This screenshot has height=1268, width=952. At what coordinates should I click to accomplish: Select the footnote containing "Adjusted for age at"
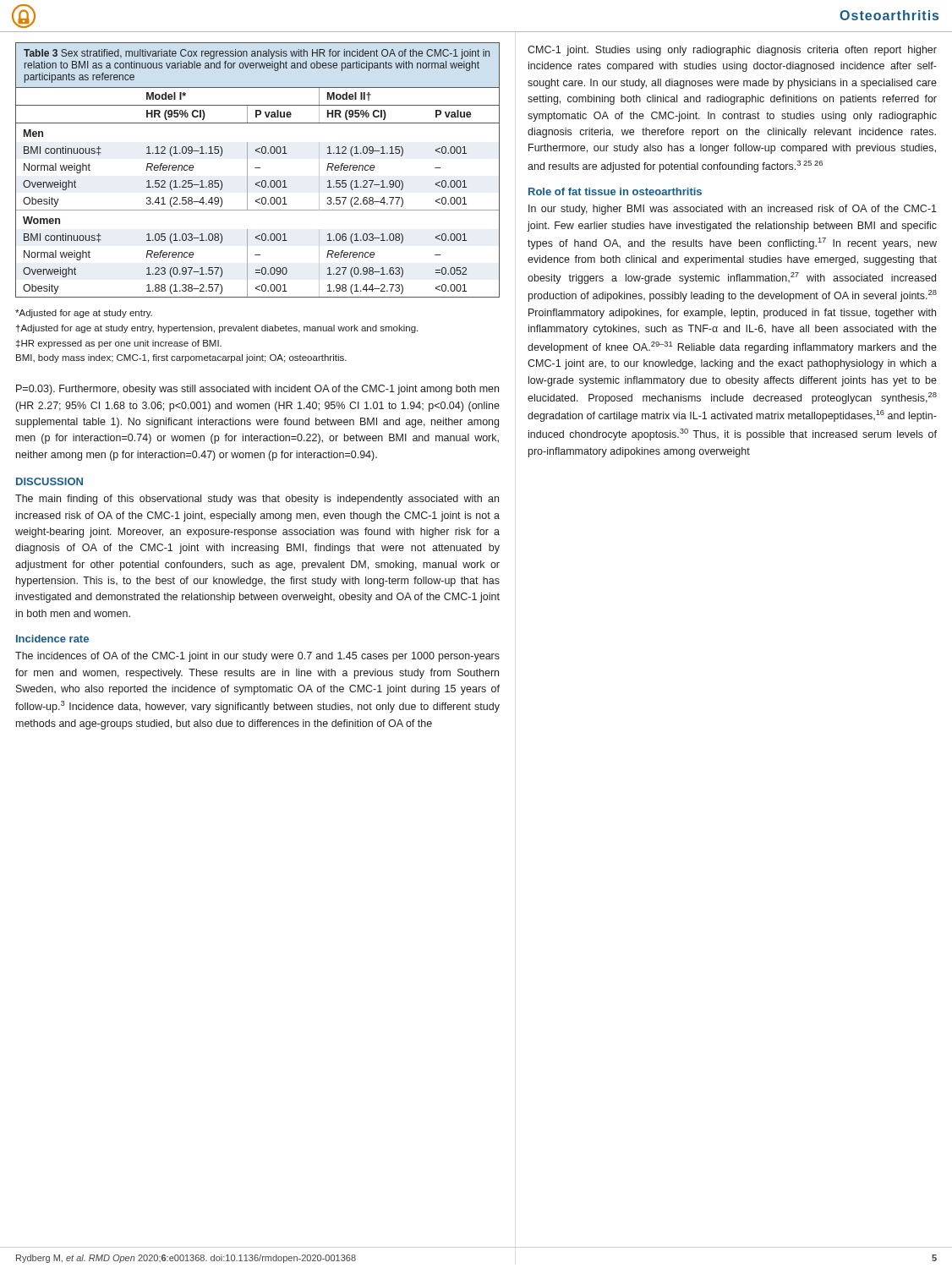217,335
